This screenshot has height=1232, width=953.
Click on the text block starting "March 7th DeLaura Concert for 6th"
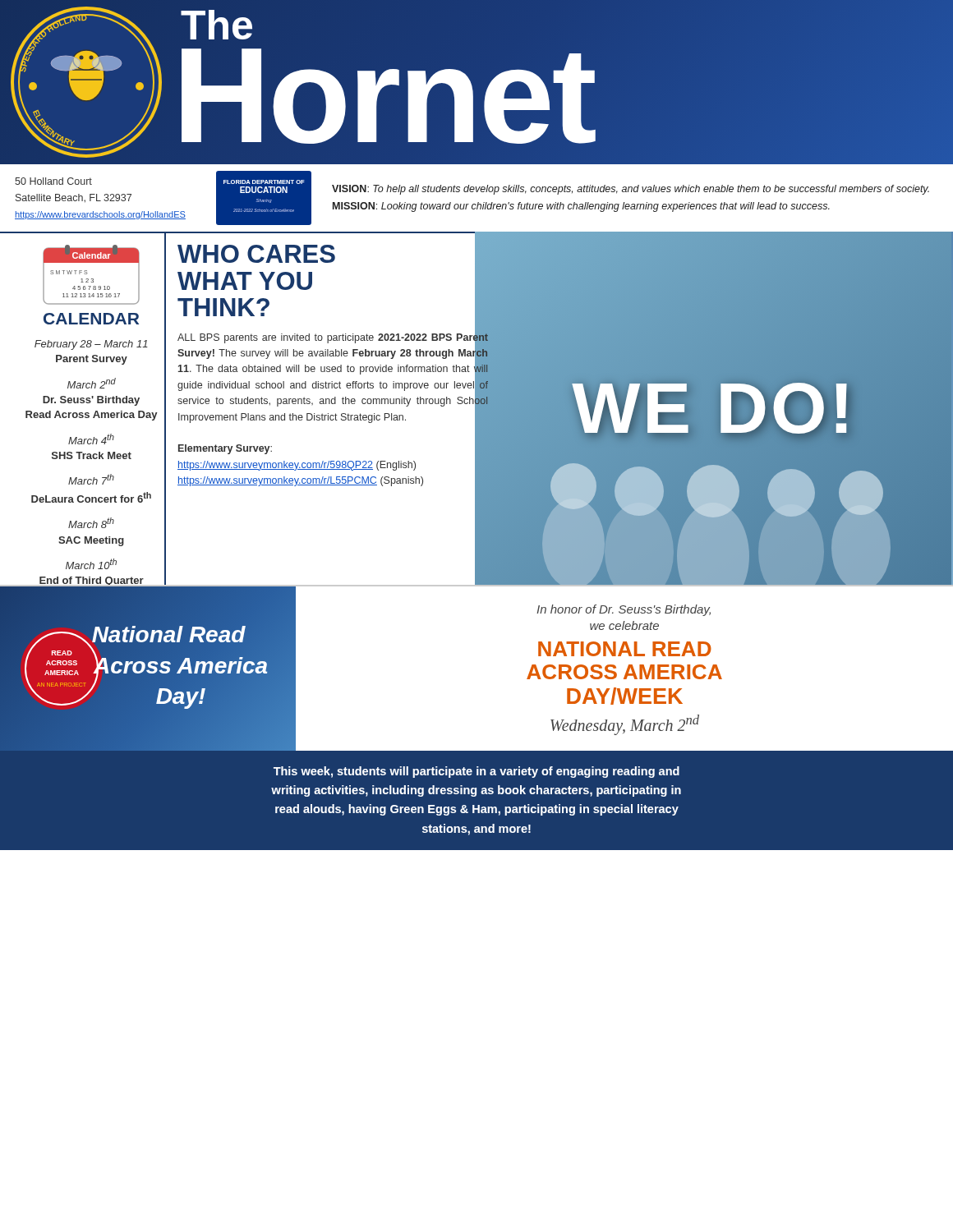pos(91,489)
